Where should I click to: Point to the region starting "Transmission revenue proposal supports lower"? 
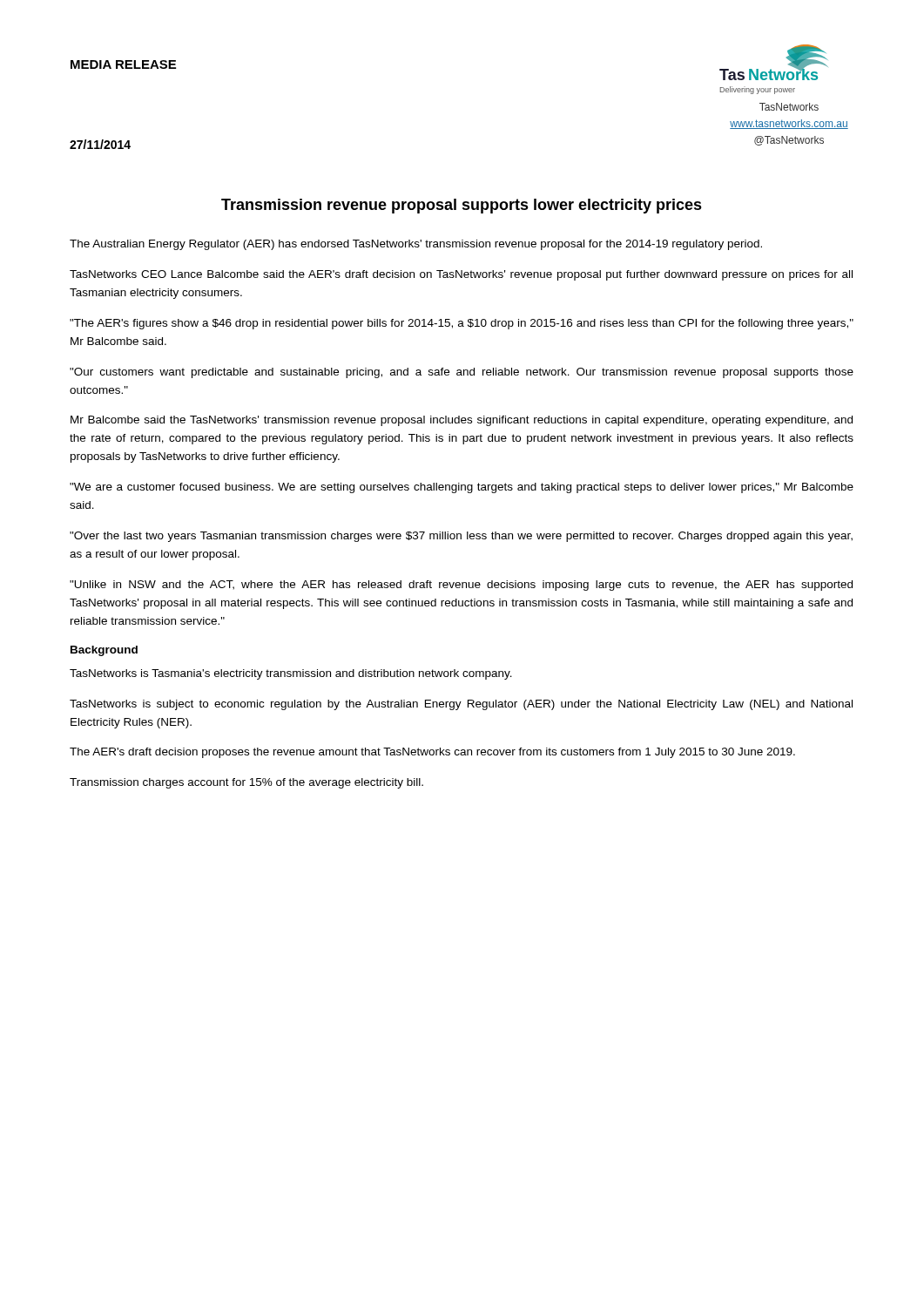(x=462, y=205)
